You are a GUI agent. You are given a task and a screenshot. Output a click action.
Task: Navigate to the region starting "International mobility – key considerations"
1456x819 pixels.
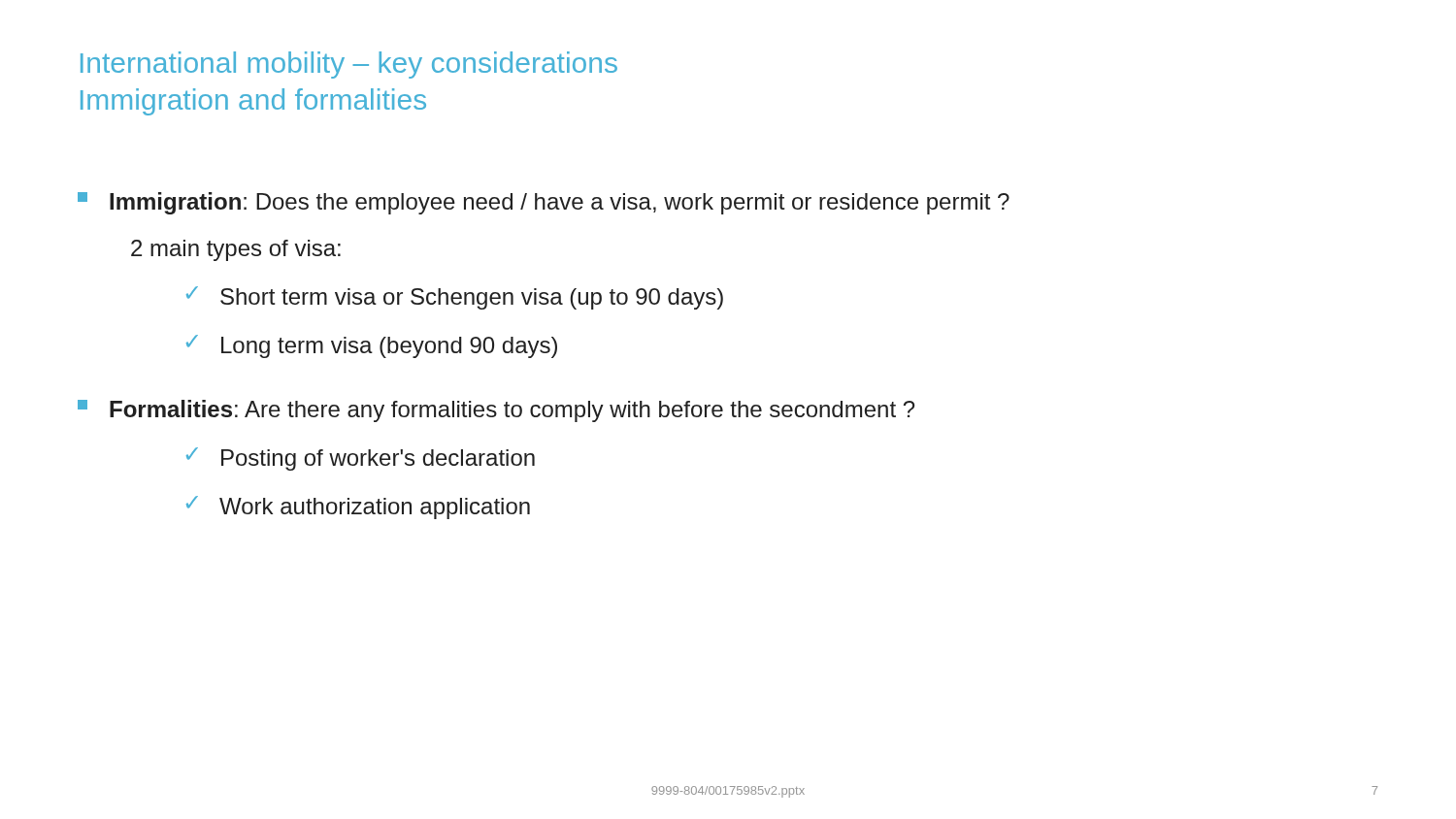[x=348, y=63]
